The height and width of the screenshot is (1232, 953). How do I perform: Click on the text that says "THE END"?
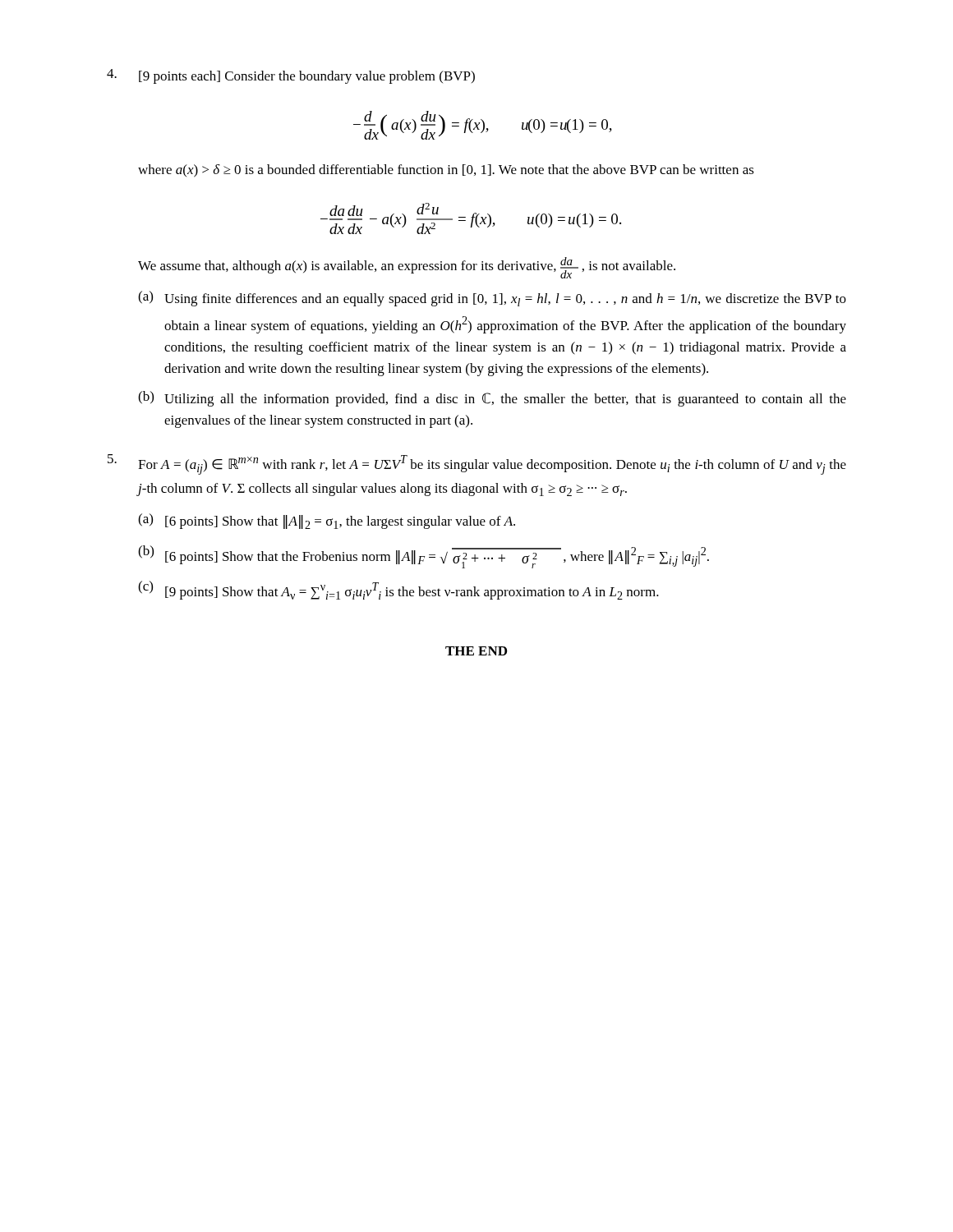point(476,651)
